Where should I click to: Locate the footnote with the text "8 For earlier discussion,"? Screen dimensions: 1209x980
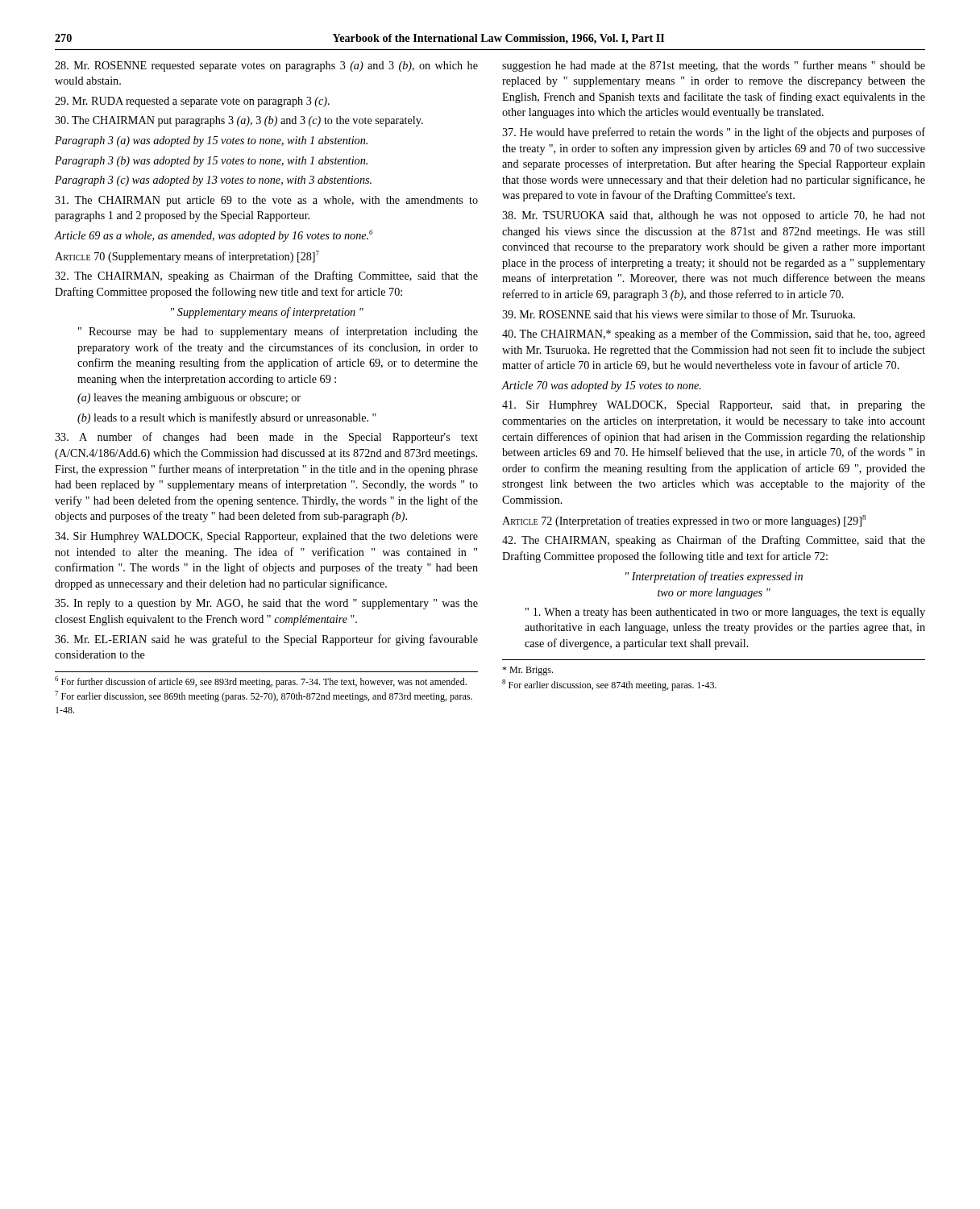[714, 685]
